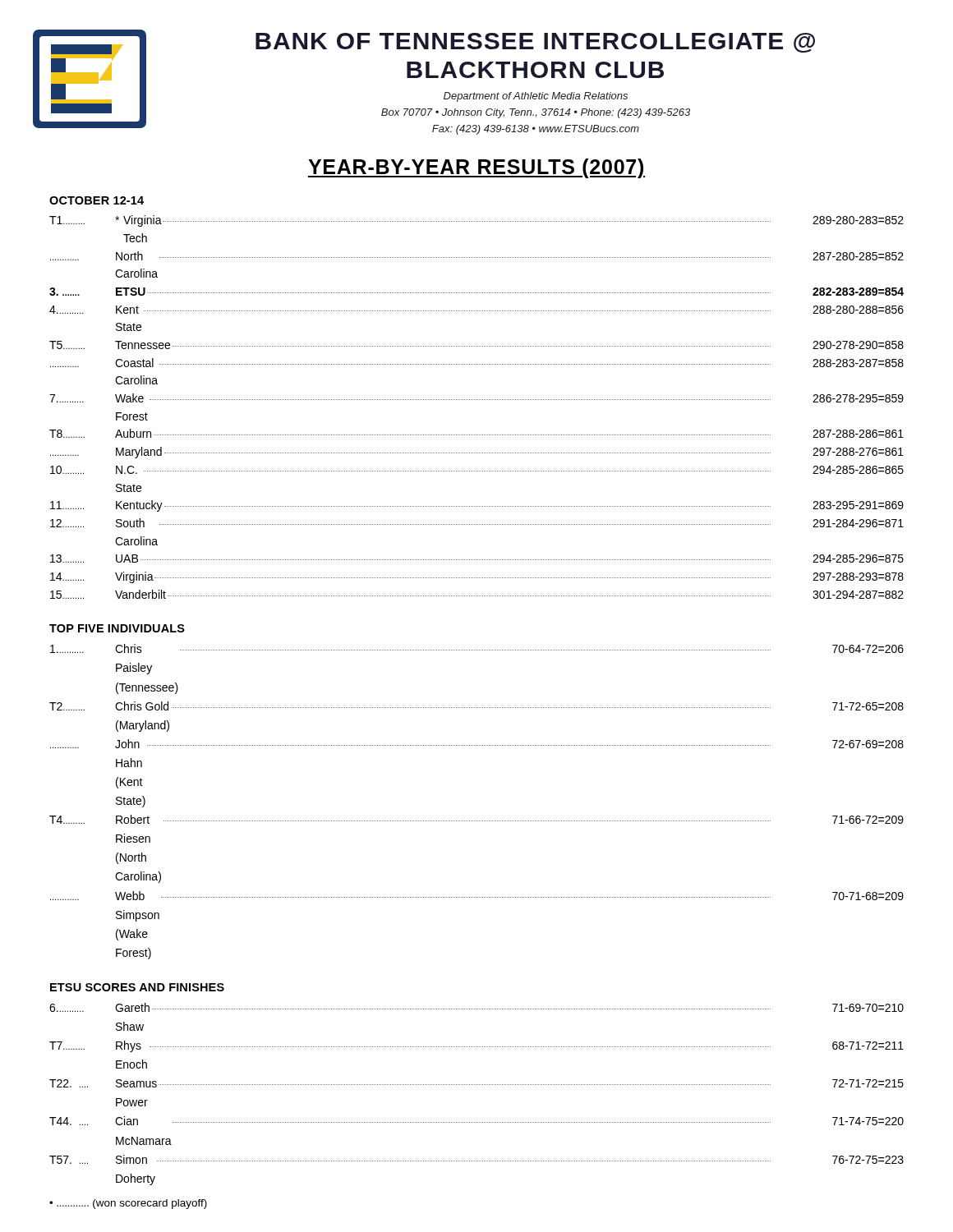The image size is (953, 1232).
Task: Find the list item with the text "............ North Carolina 287-280-285=852"
Action: [476, 266]
